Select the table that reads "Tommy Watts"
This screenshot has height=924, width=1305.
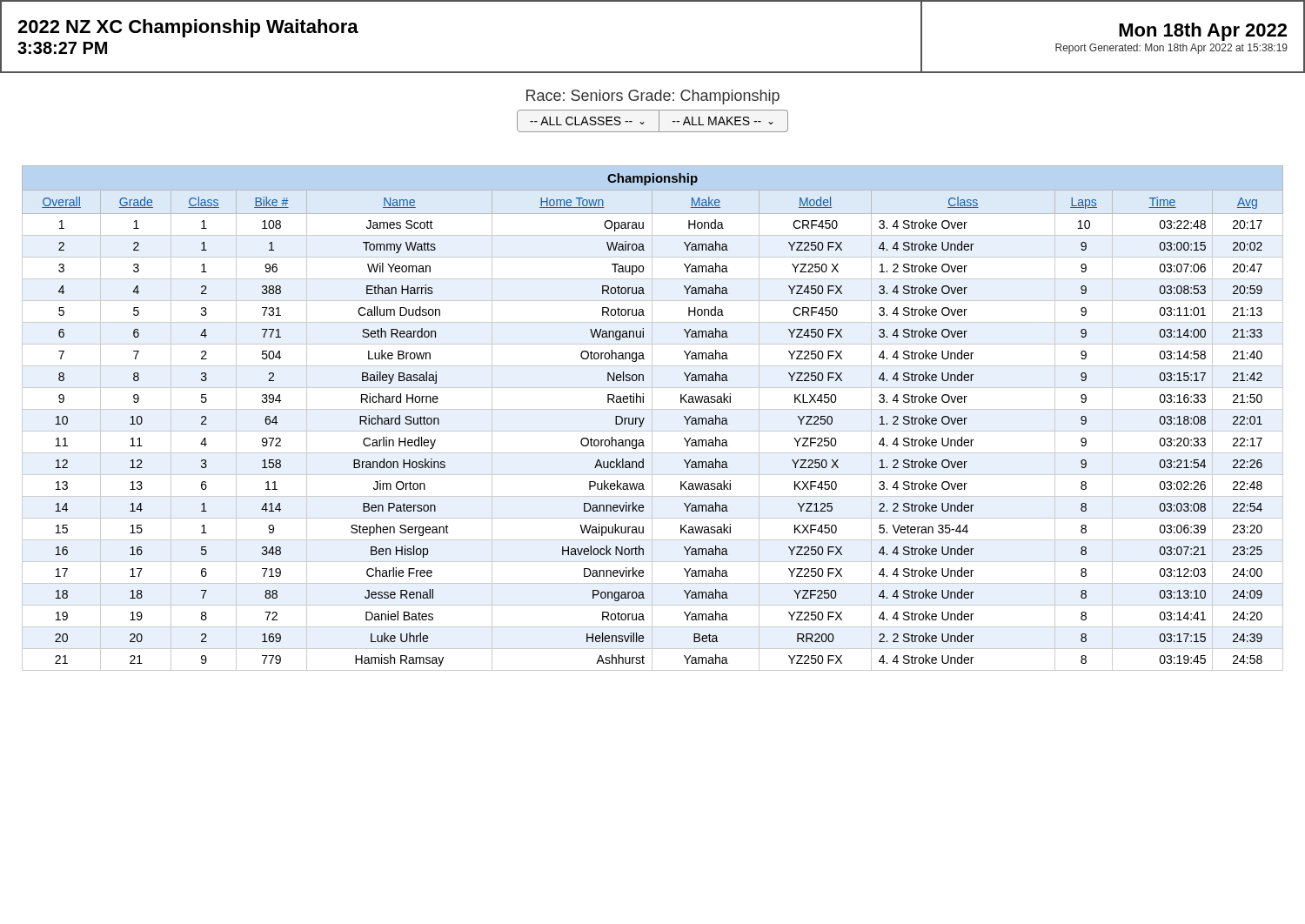point(652,541)
